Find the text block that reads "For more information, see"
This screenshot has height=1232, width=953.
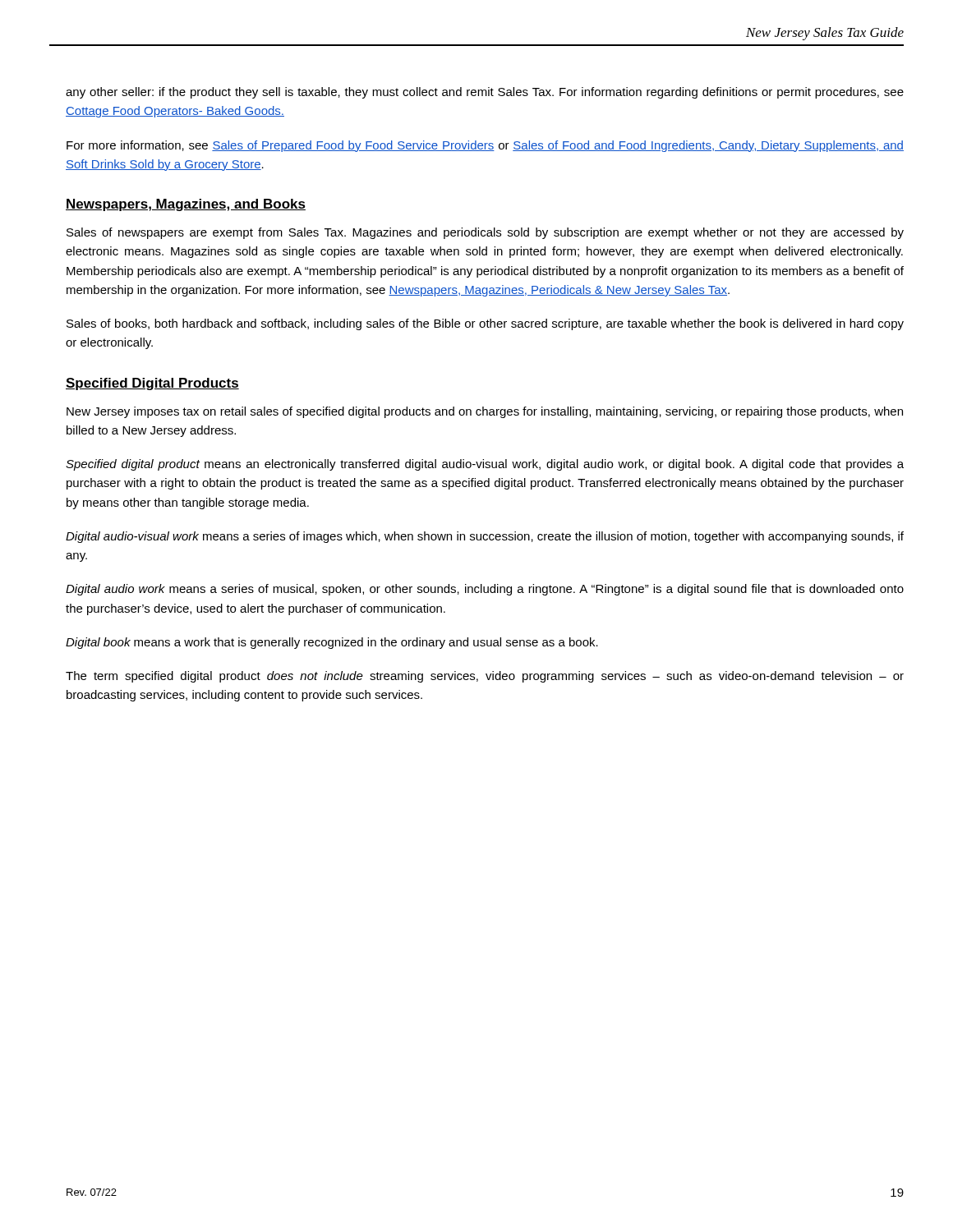point(485,154)
